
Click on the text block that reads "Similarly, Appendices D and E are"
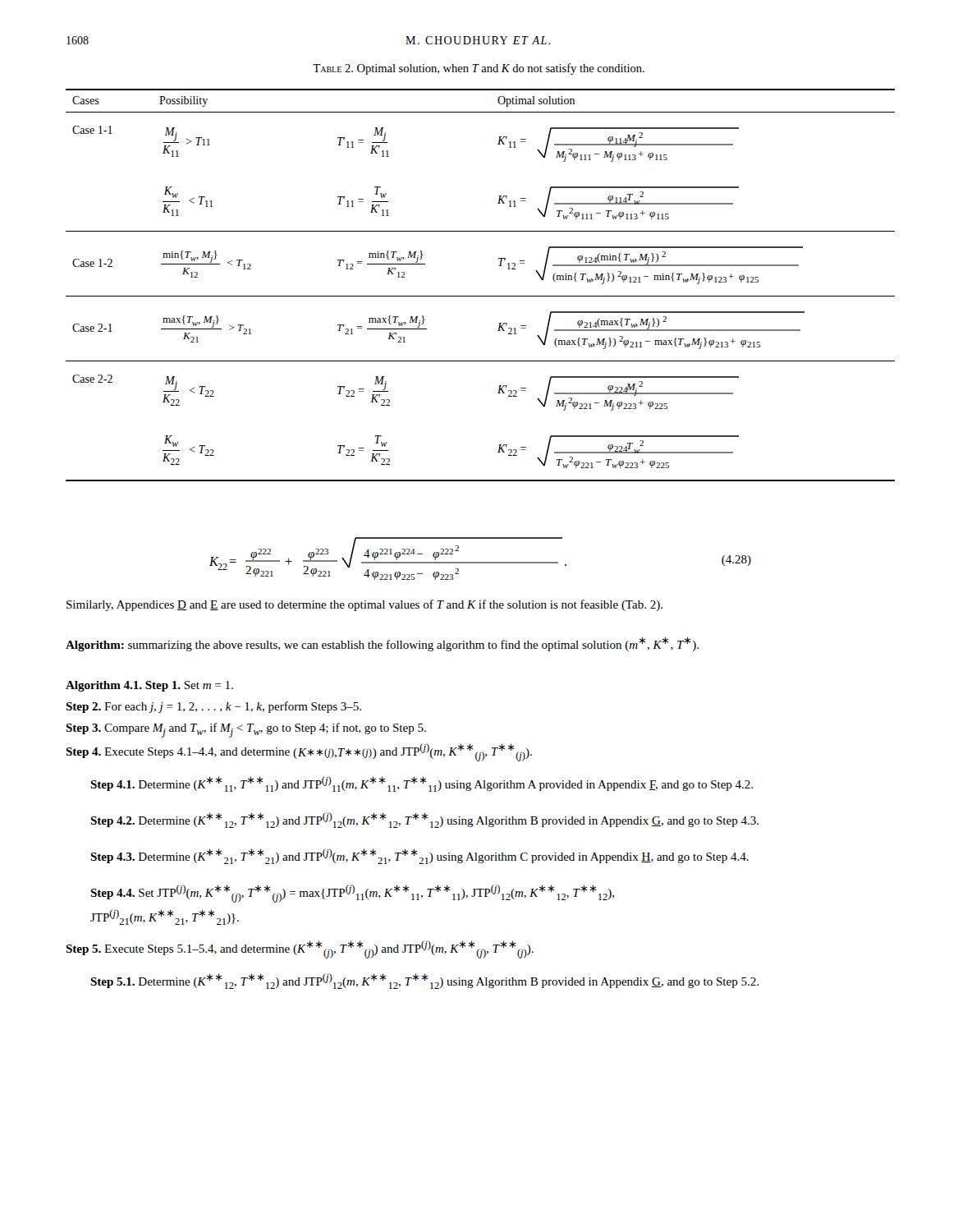click(364, 604)
